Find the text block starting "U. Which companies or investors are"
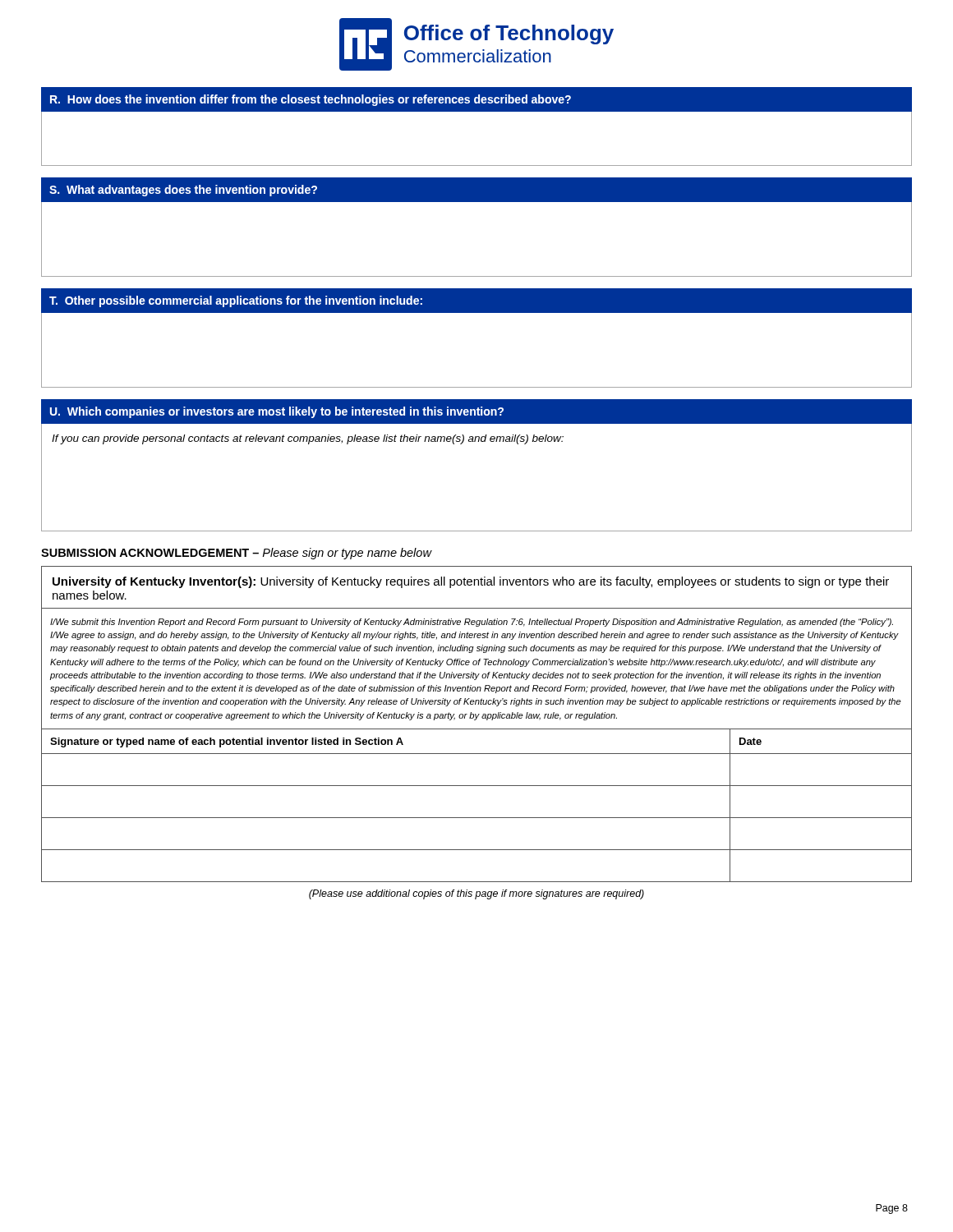Viewport: 953px width, 1232px height. (277, 411)
